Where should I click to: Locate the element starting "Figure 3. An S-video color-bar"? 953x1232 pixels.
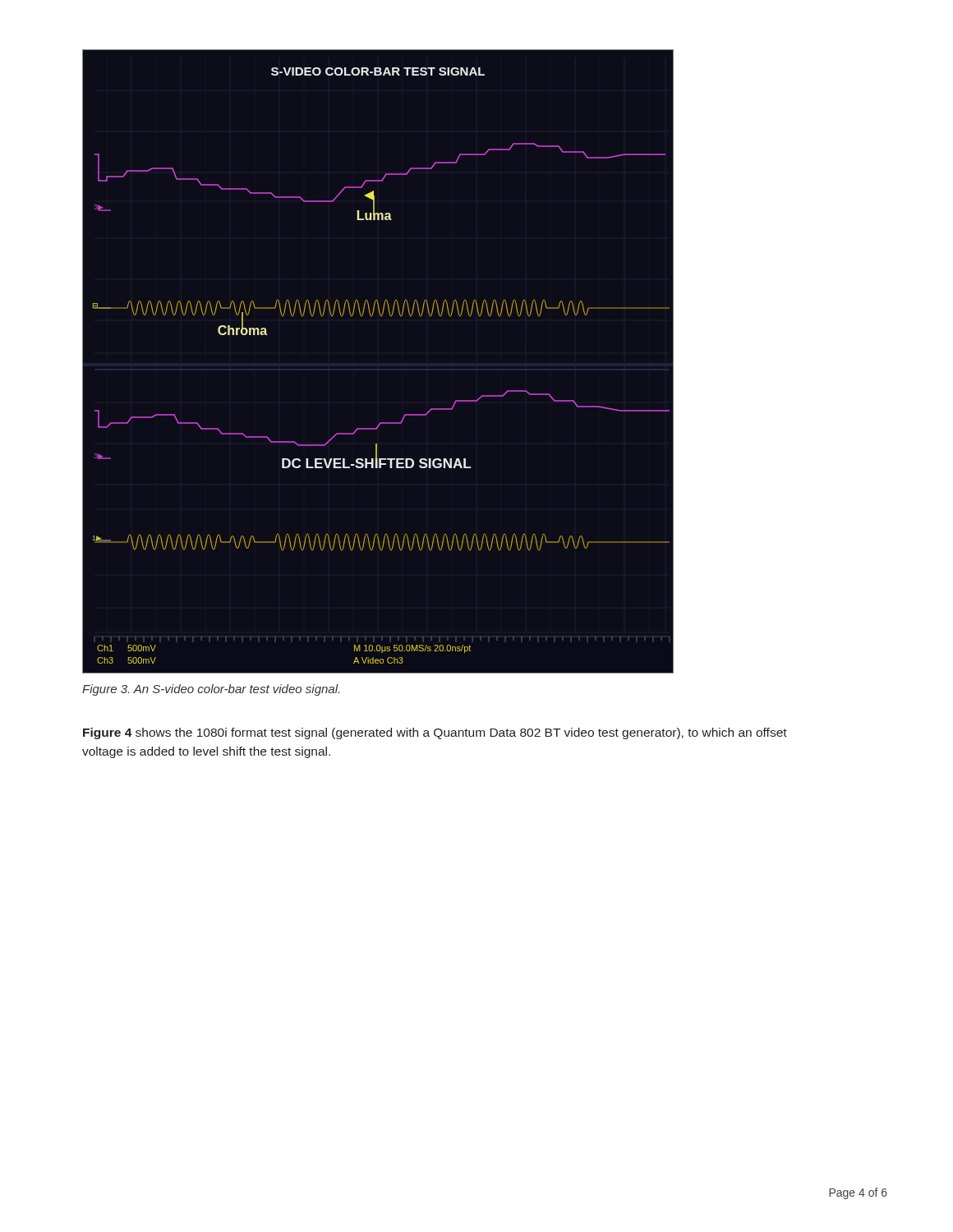211,690
